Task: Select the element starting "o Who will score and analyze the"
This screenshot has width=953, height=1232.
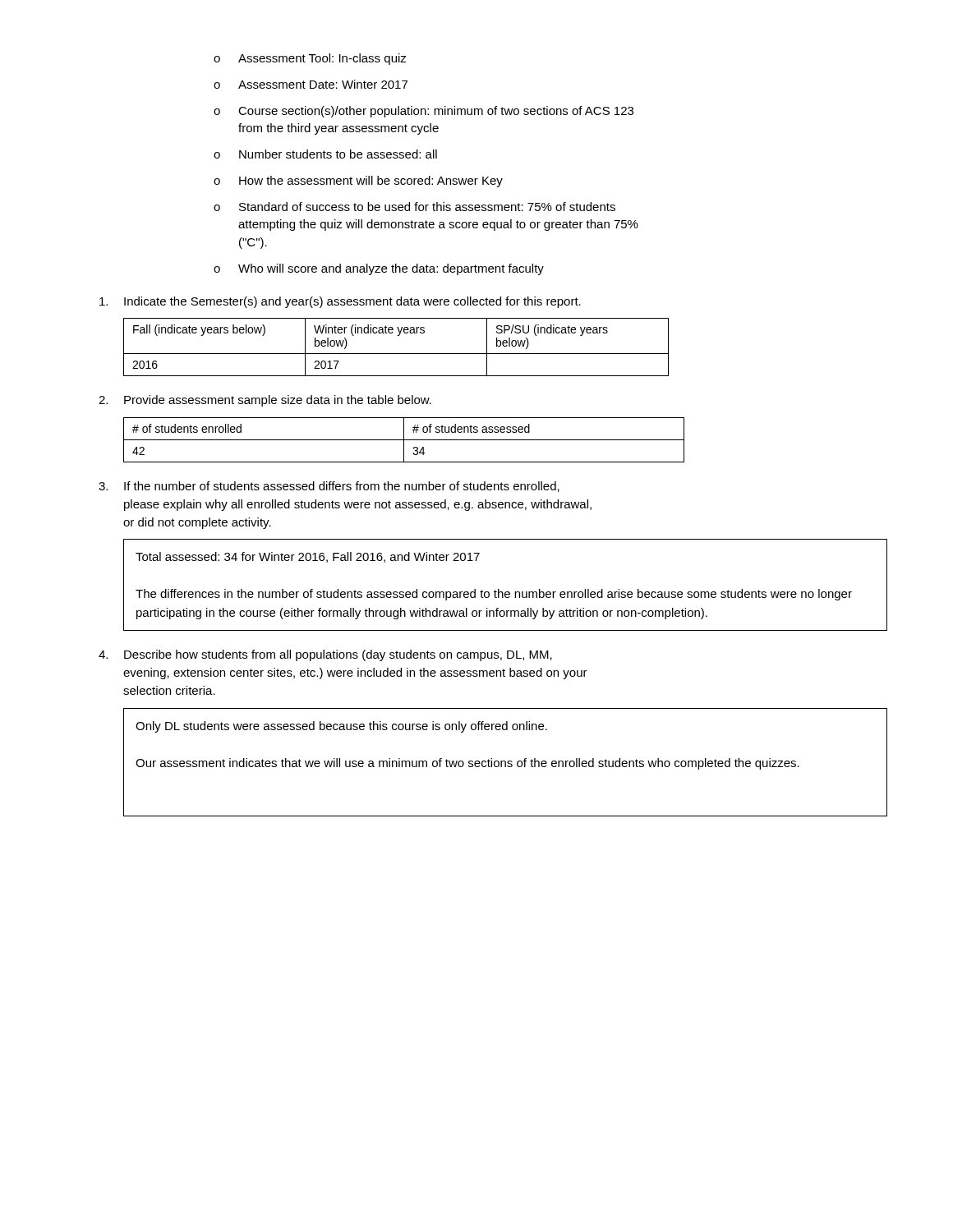Action: [379, 268]
